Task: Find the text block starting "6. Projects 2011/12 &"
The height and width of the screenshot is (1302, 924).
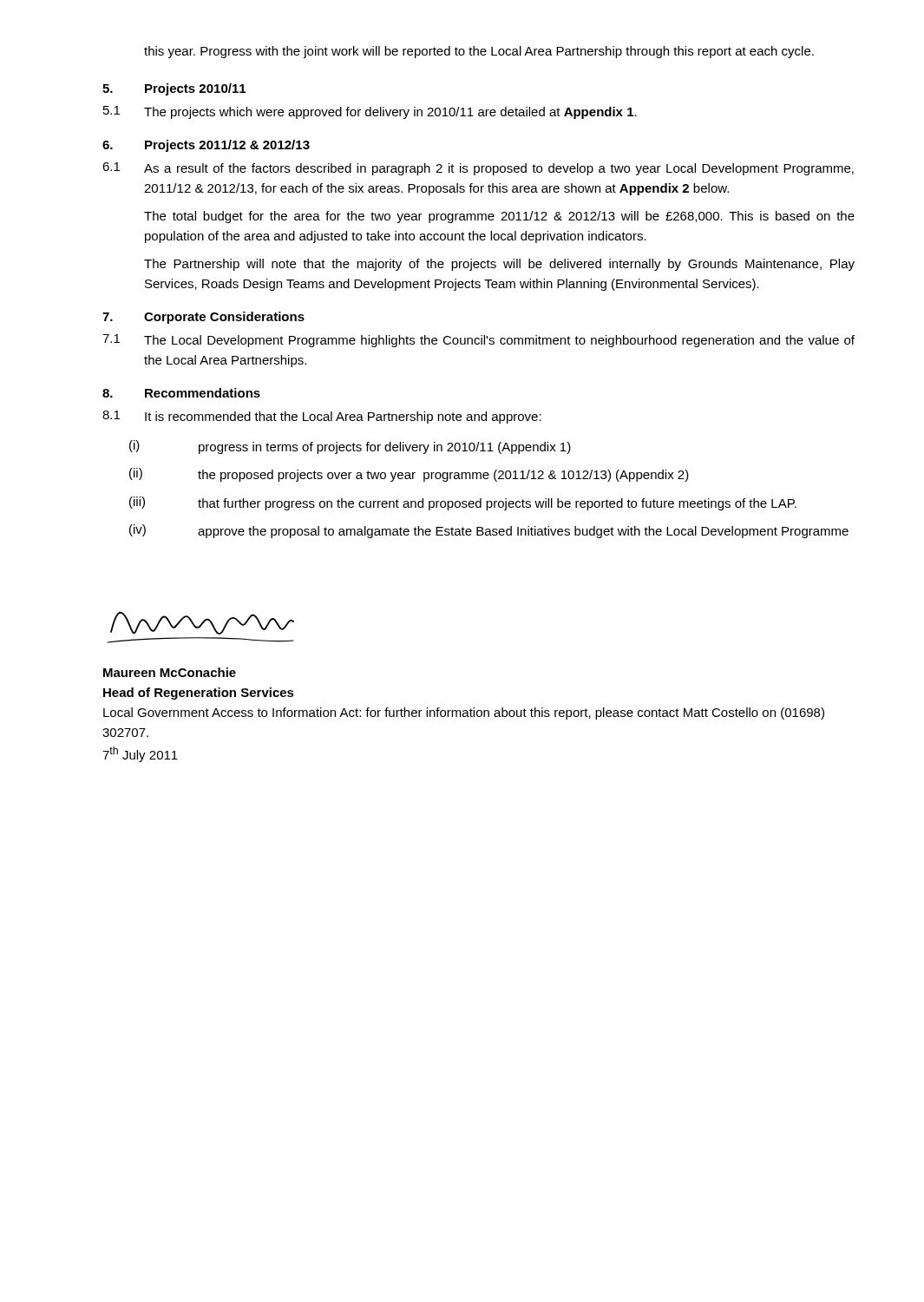Action: pos(206,145)
